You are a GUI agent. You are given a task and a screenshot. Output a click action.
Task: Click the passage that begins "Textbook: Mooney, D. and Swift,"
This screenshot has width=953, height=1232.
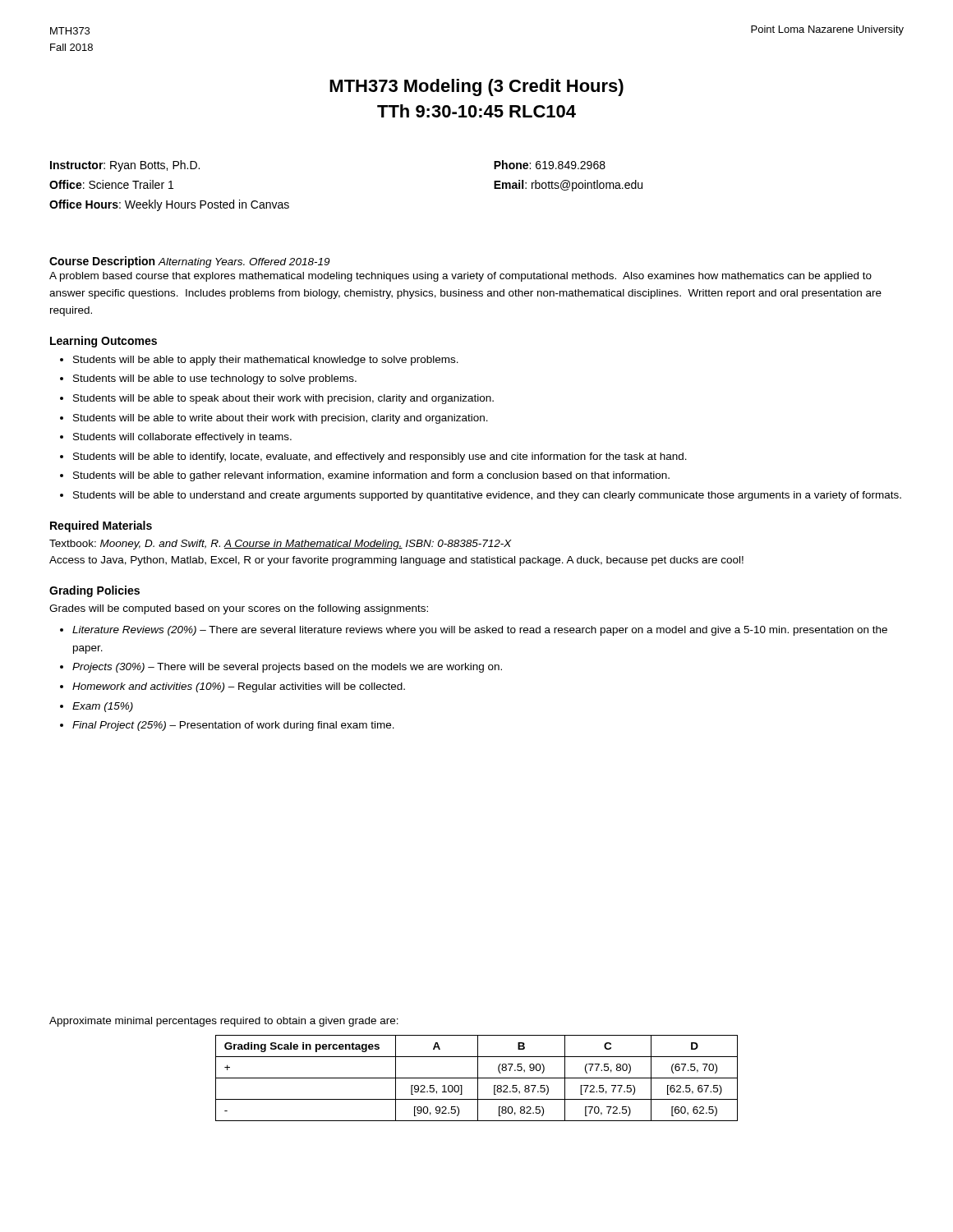point(397,552)
